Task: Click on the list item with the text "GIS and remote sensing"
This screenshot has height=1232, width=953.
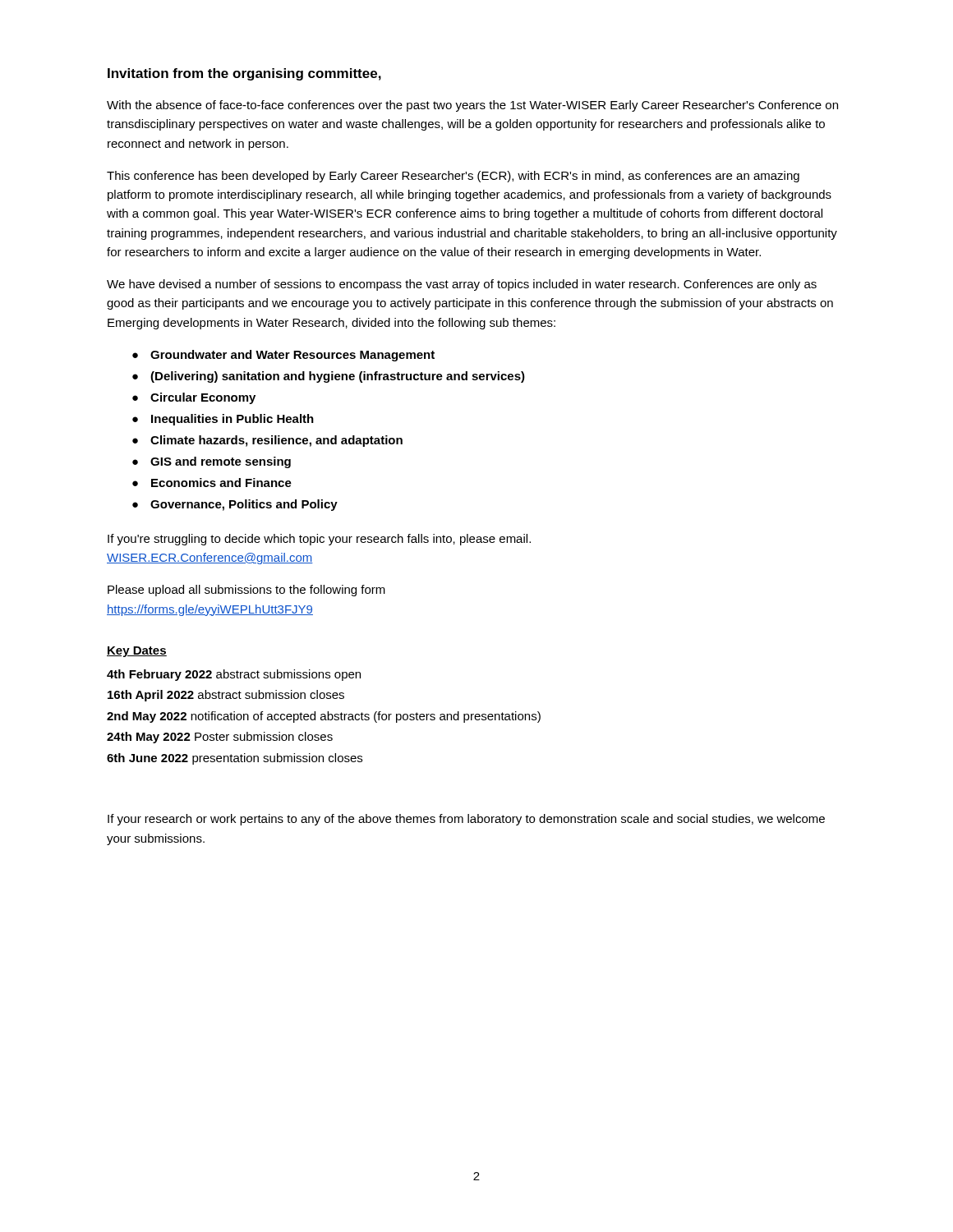Action: 221,461
